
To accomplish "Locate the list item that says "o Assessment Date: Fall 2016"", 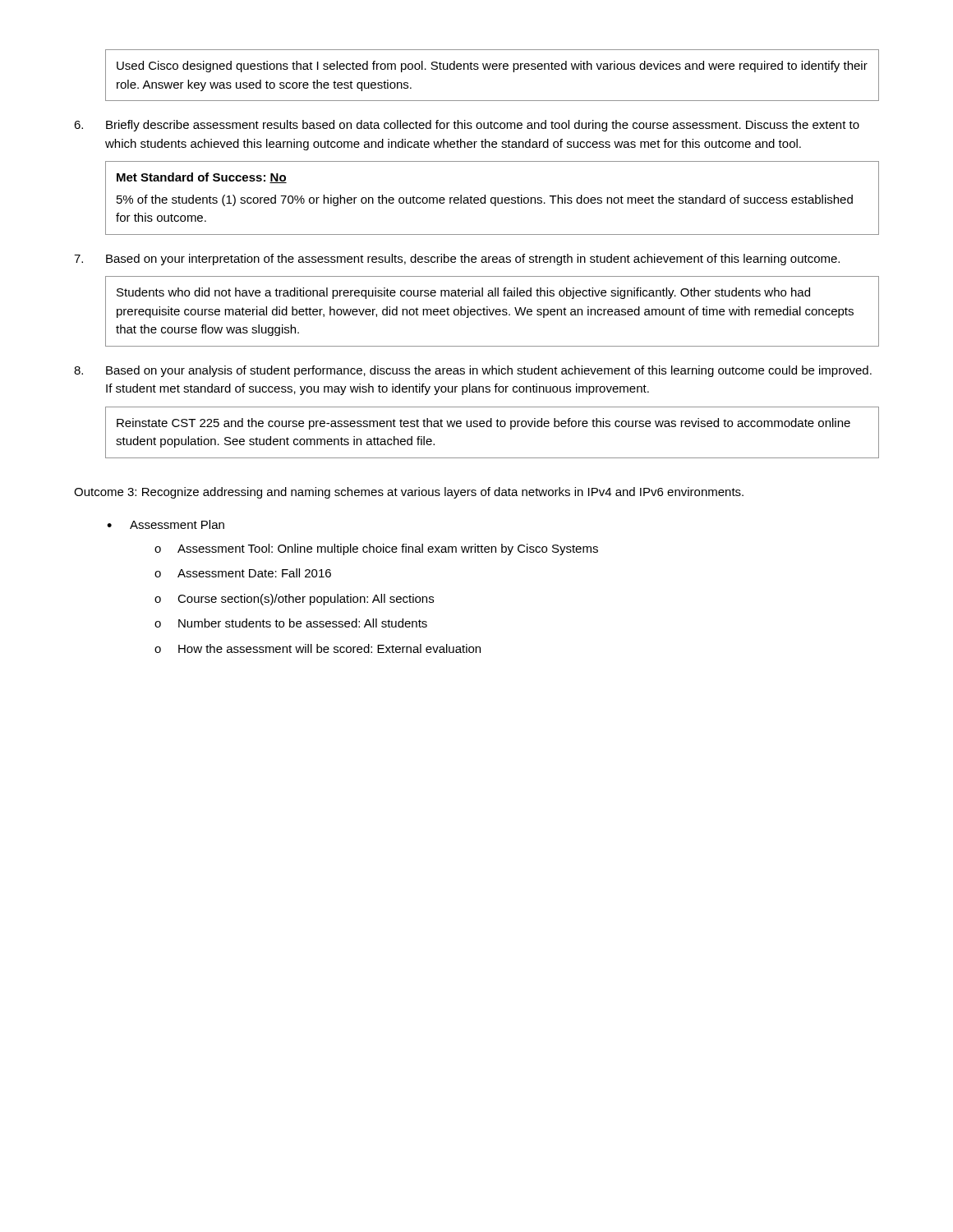I will (243, 573).
